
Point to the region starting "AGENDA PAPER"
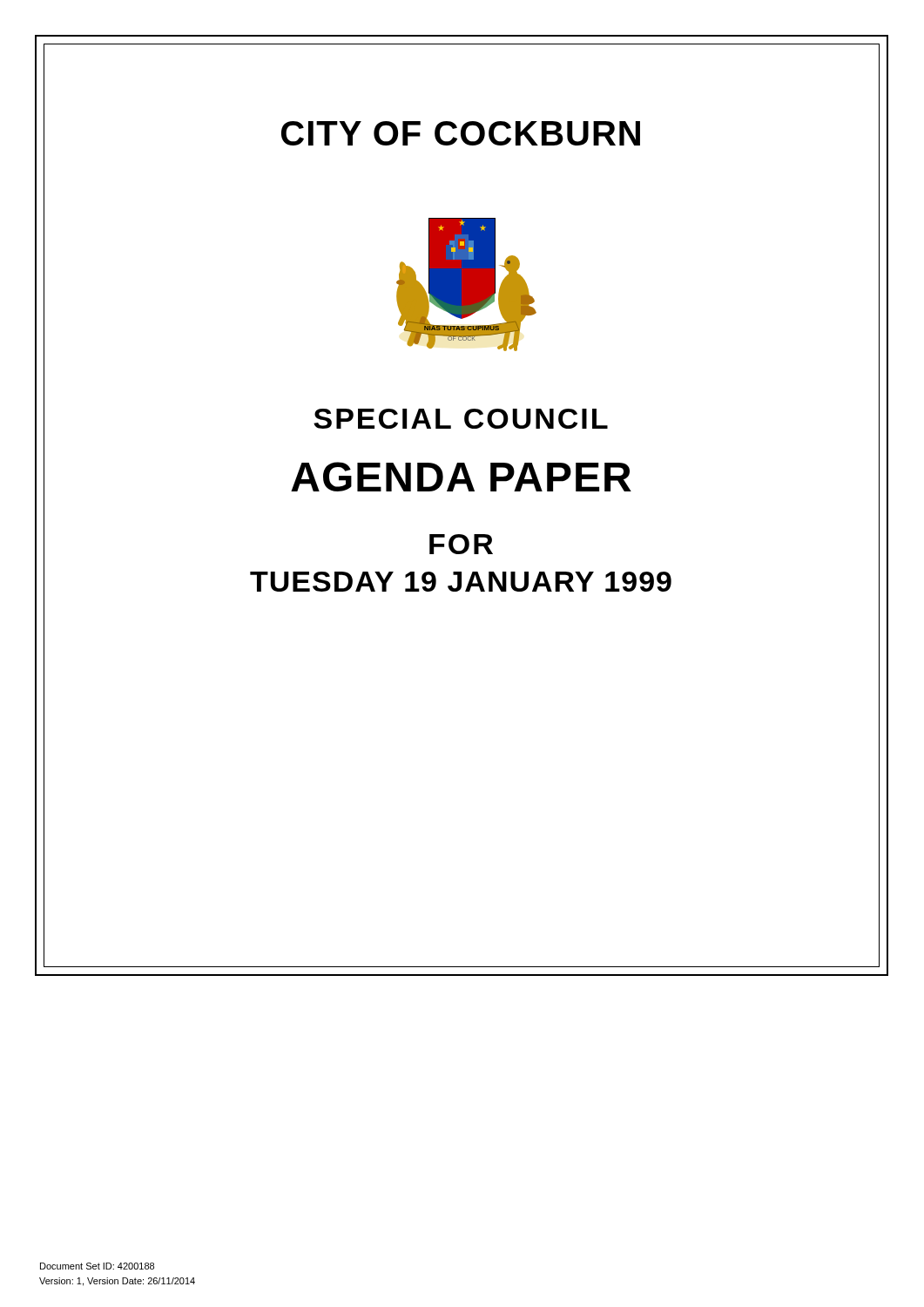[x=462, y=477]
